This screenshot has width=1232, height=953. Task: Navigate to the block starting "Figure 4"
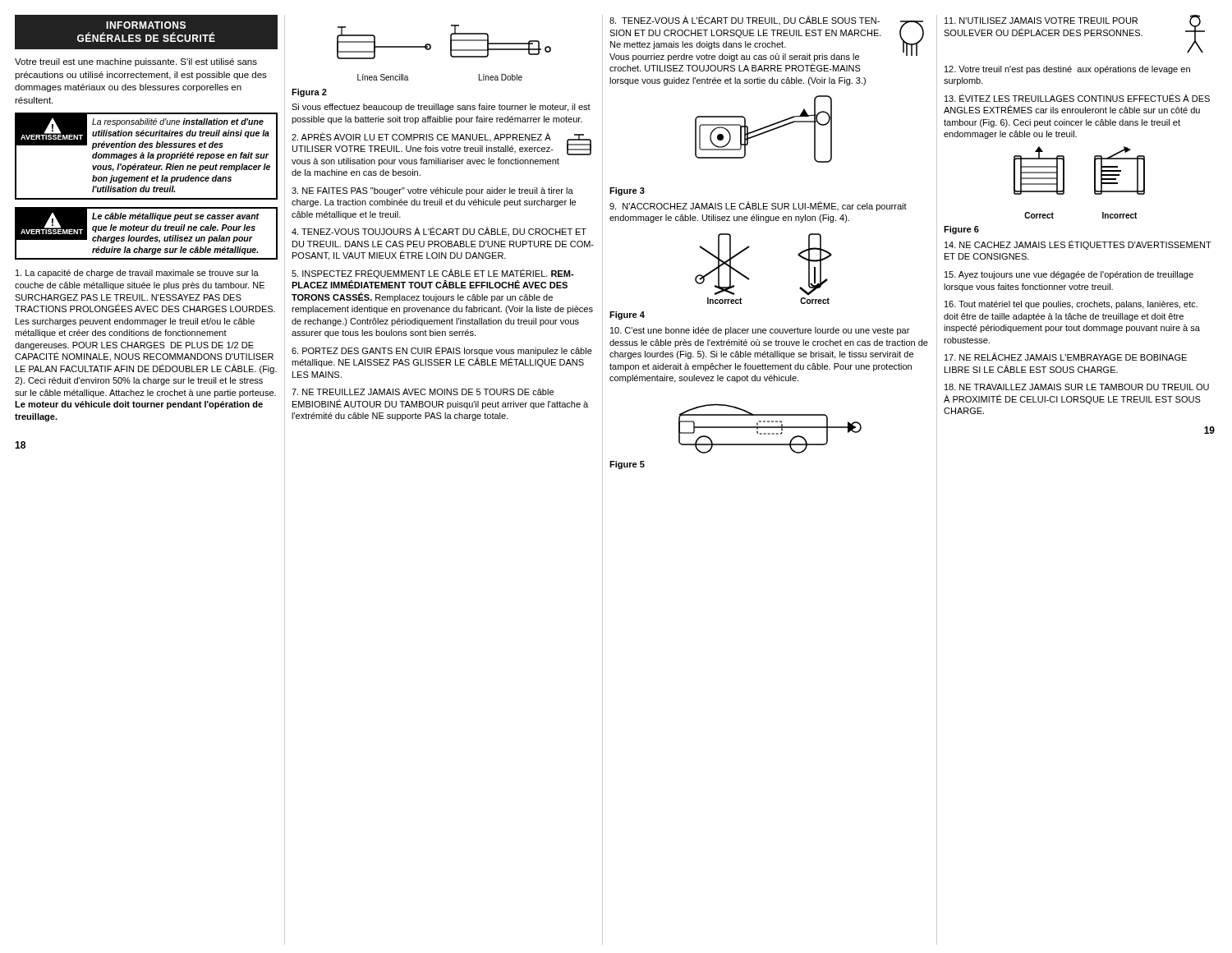(627, 315)
